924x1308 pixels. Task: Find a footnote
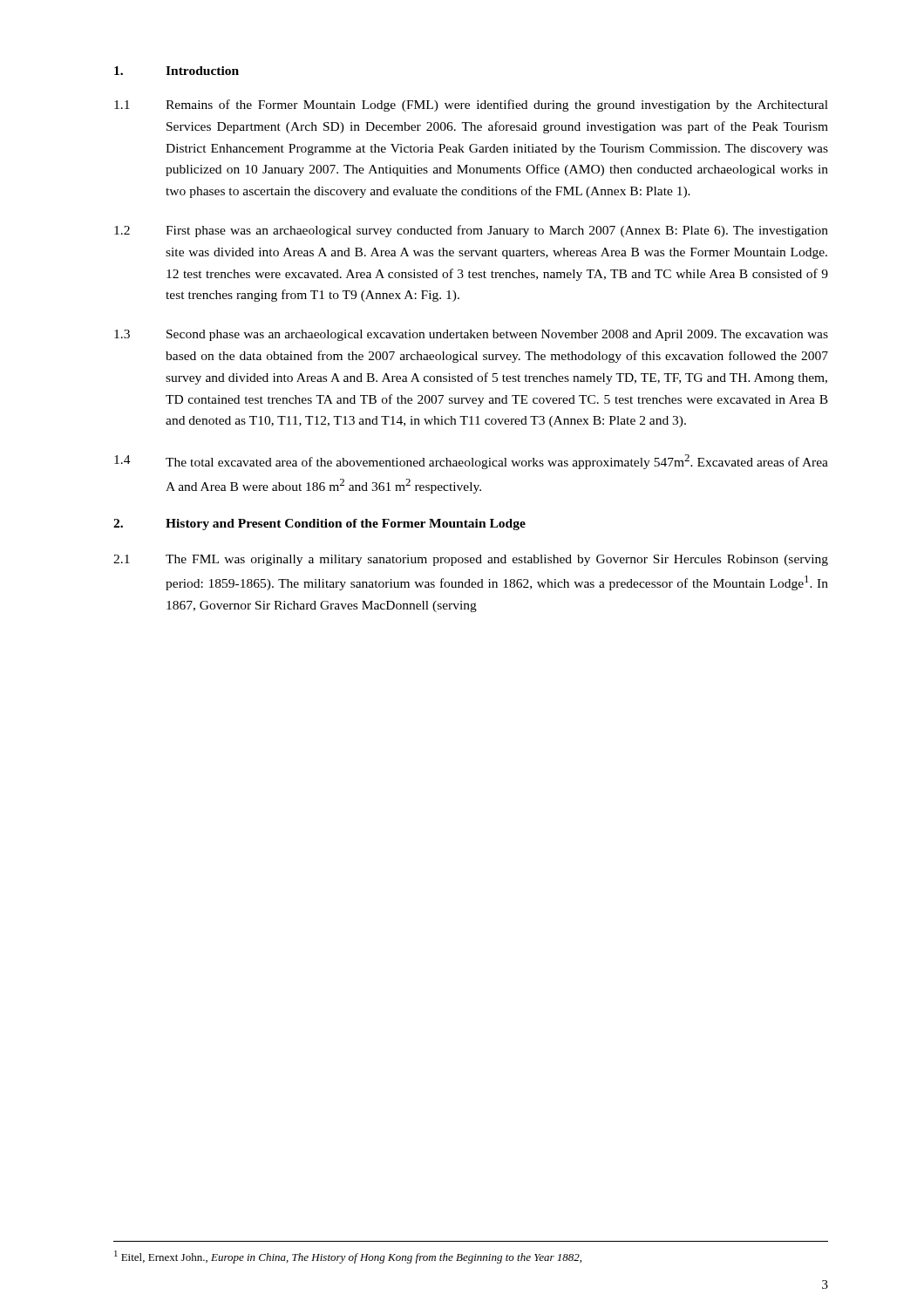348,1256
